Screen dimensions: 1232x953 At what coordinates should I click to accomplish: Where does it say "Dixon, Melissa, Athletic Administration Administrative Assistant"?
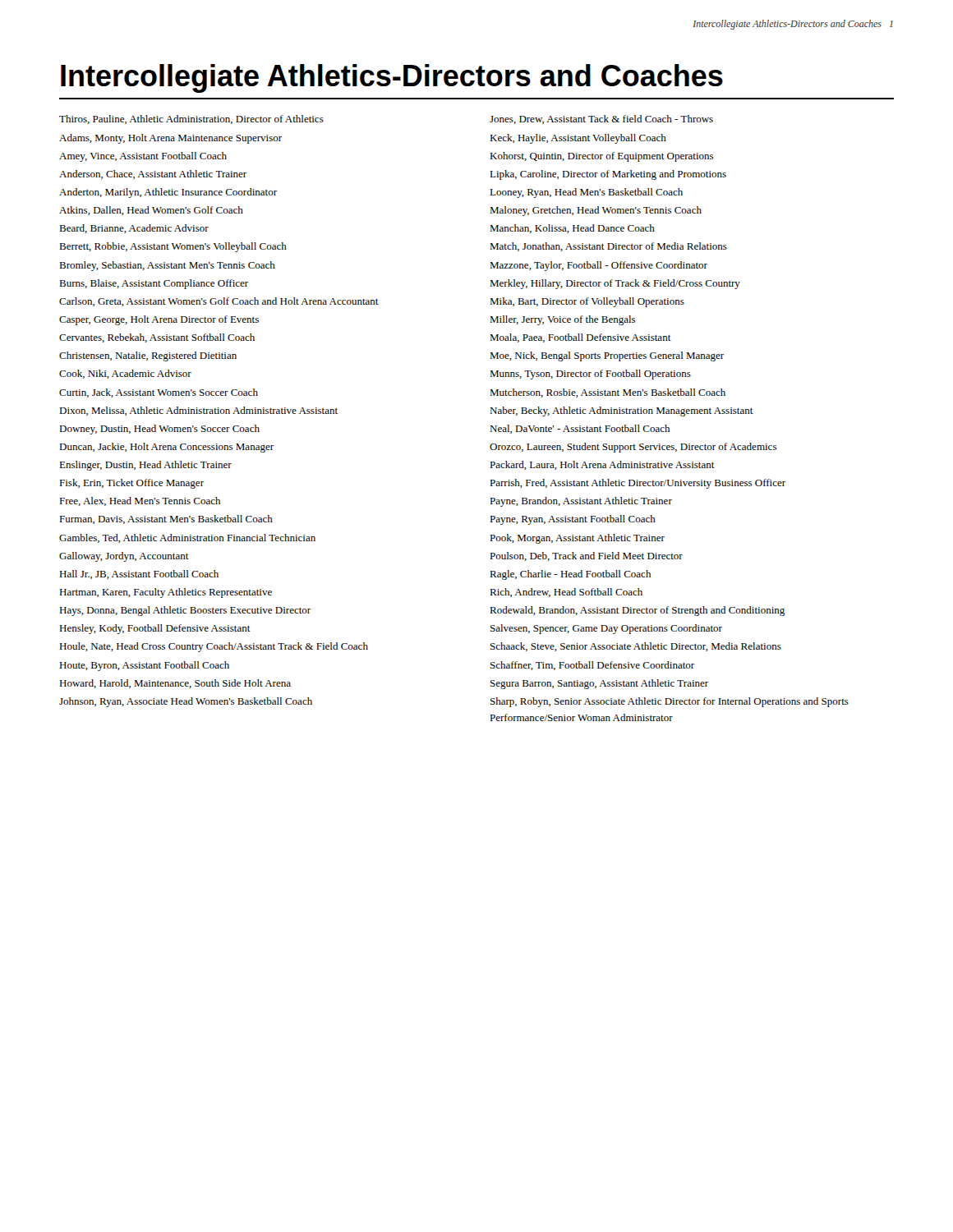point(198,410)
